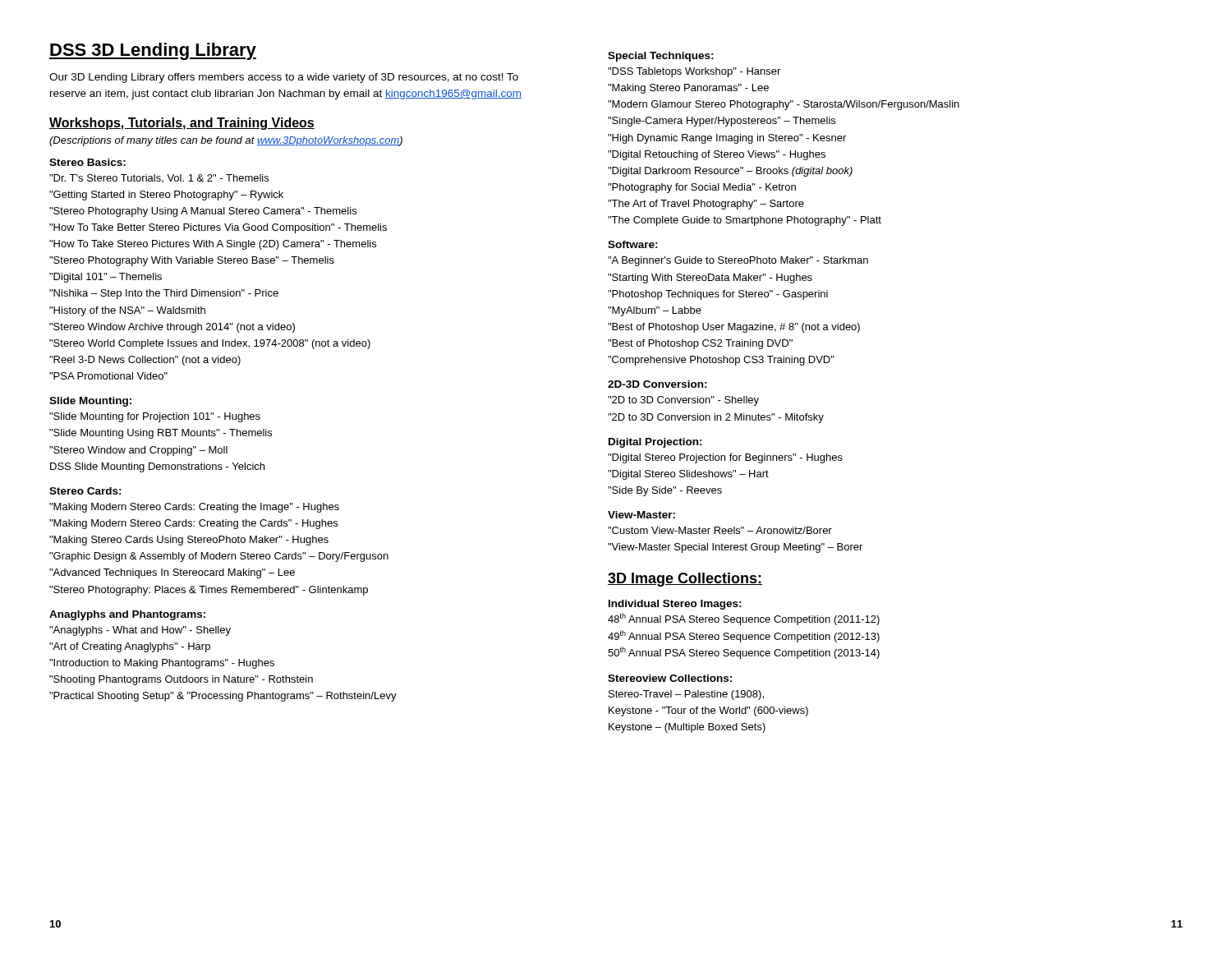Screen dimensions: 953x1232
Task: Select the text block starting "Workshops, Tutorials, and Training"
Action: tap(296, 123)
